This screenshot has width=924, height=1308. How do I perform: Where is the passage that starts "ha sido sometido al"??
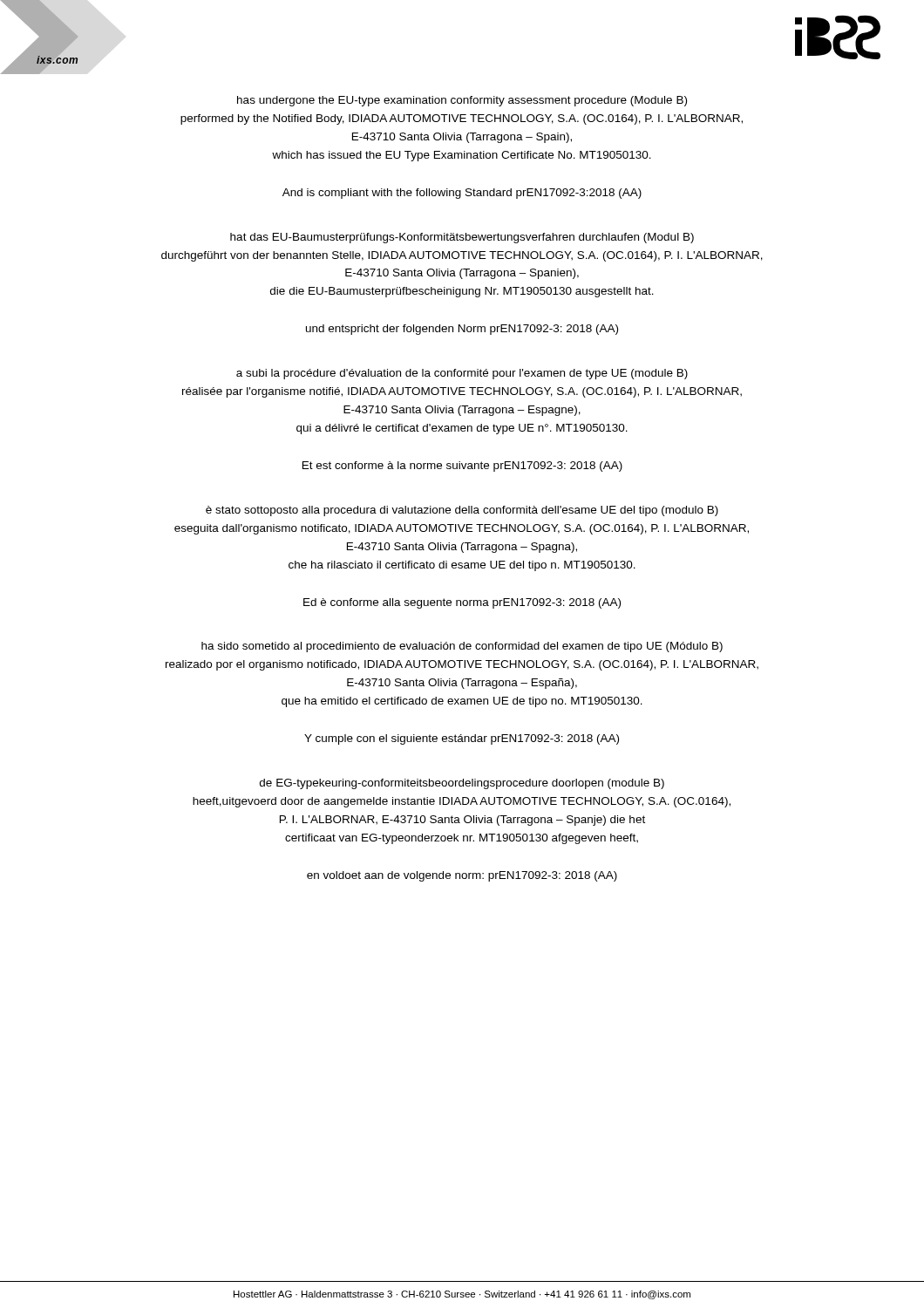pyautogui.click(x=462, y=674)
